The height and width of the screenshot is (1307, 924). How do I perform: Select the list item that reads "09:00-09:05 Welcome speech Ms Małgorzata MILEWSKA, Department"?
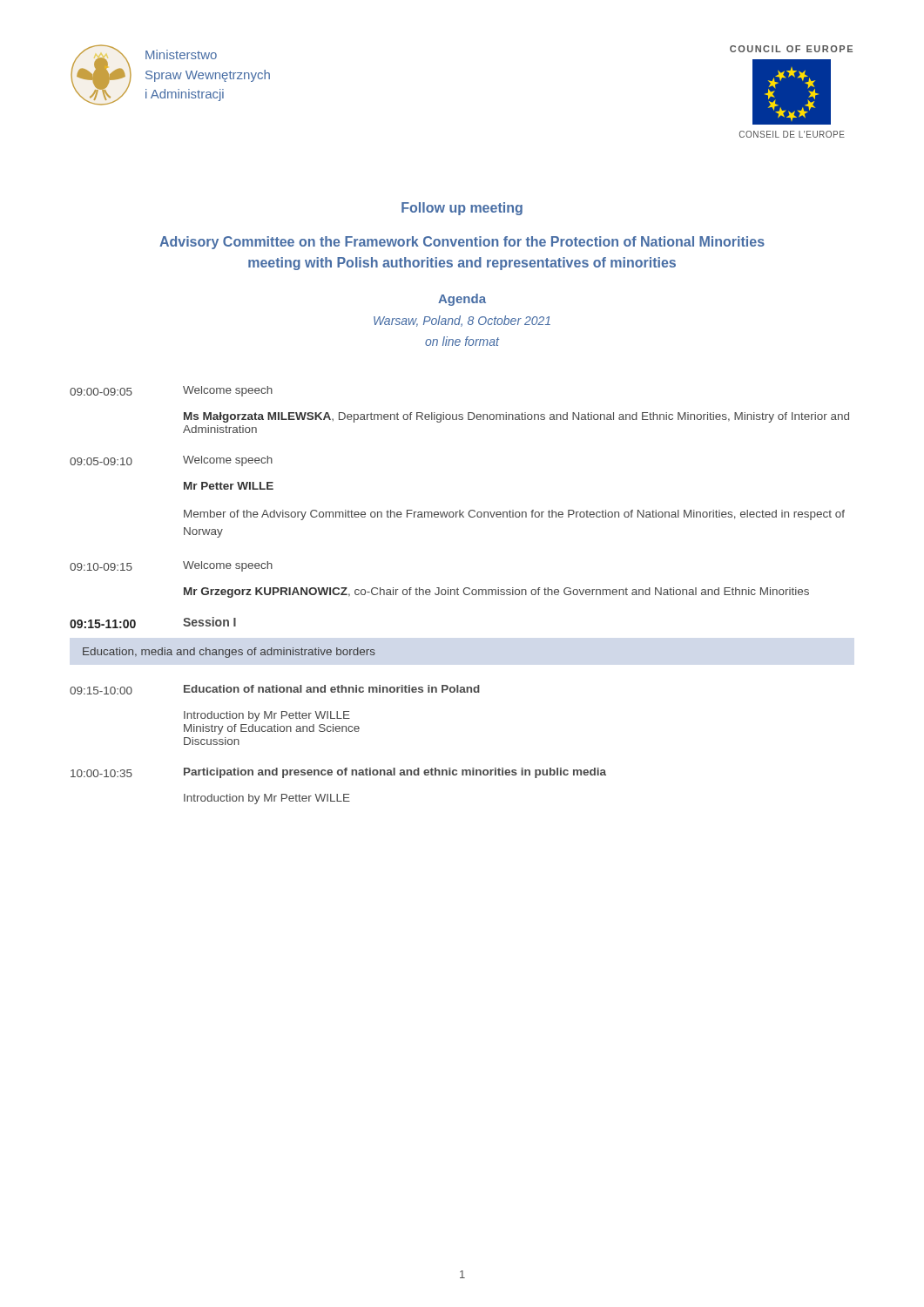462,409
